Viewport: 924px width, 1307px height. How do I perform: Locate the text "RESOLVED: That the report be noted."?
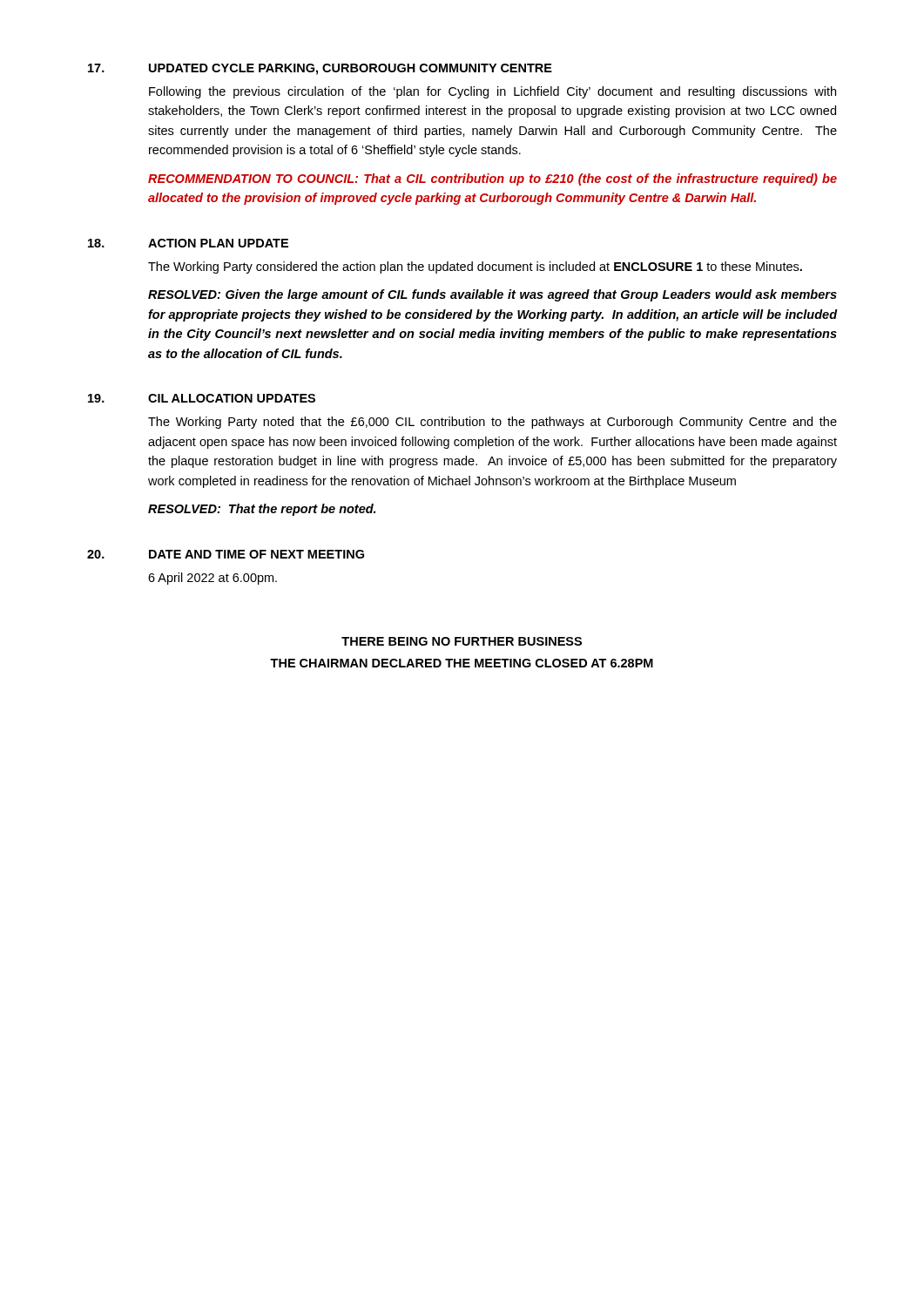point(262,509)
